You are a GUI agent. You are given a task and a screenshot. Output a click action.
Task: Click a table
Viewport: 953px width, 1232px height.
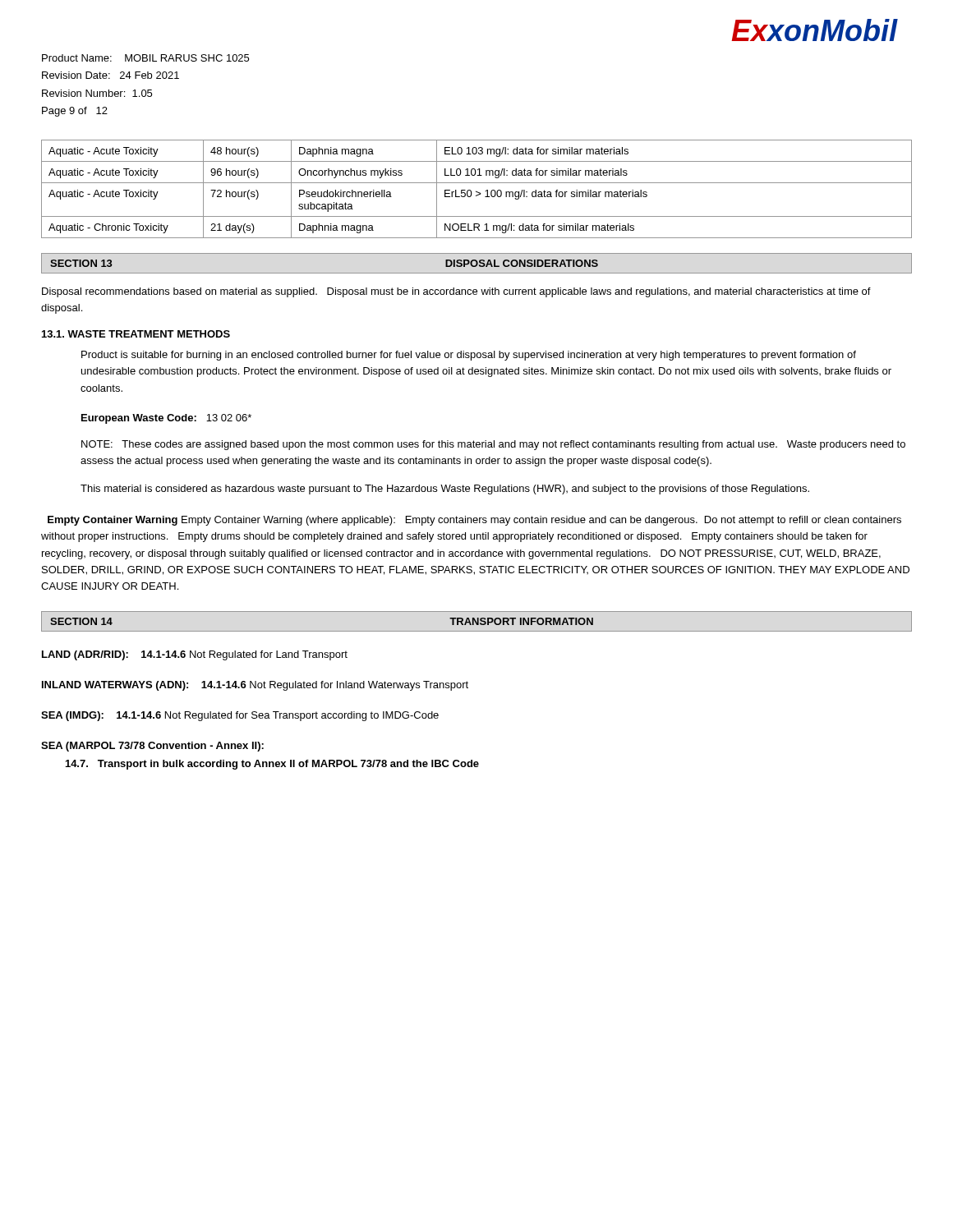point(476,189)
